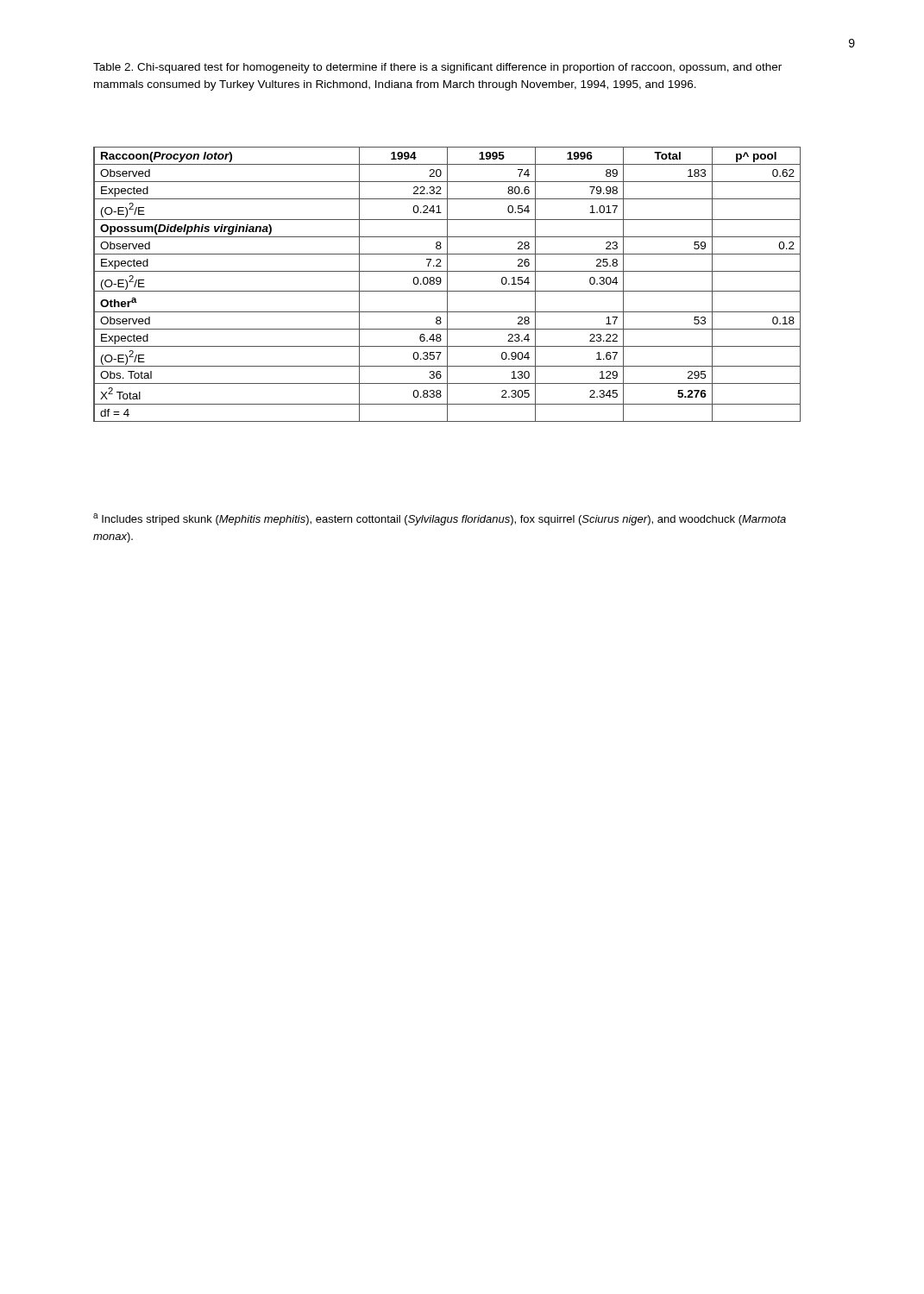Click the passage that begins "a Includes striped skunk (Mephitis mephitis),"
The image size is (924, 1294).
click(440, 527)
